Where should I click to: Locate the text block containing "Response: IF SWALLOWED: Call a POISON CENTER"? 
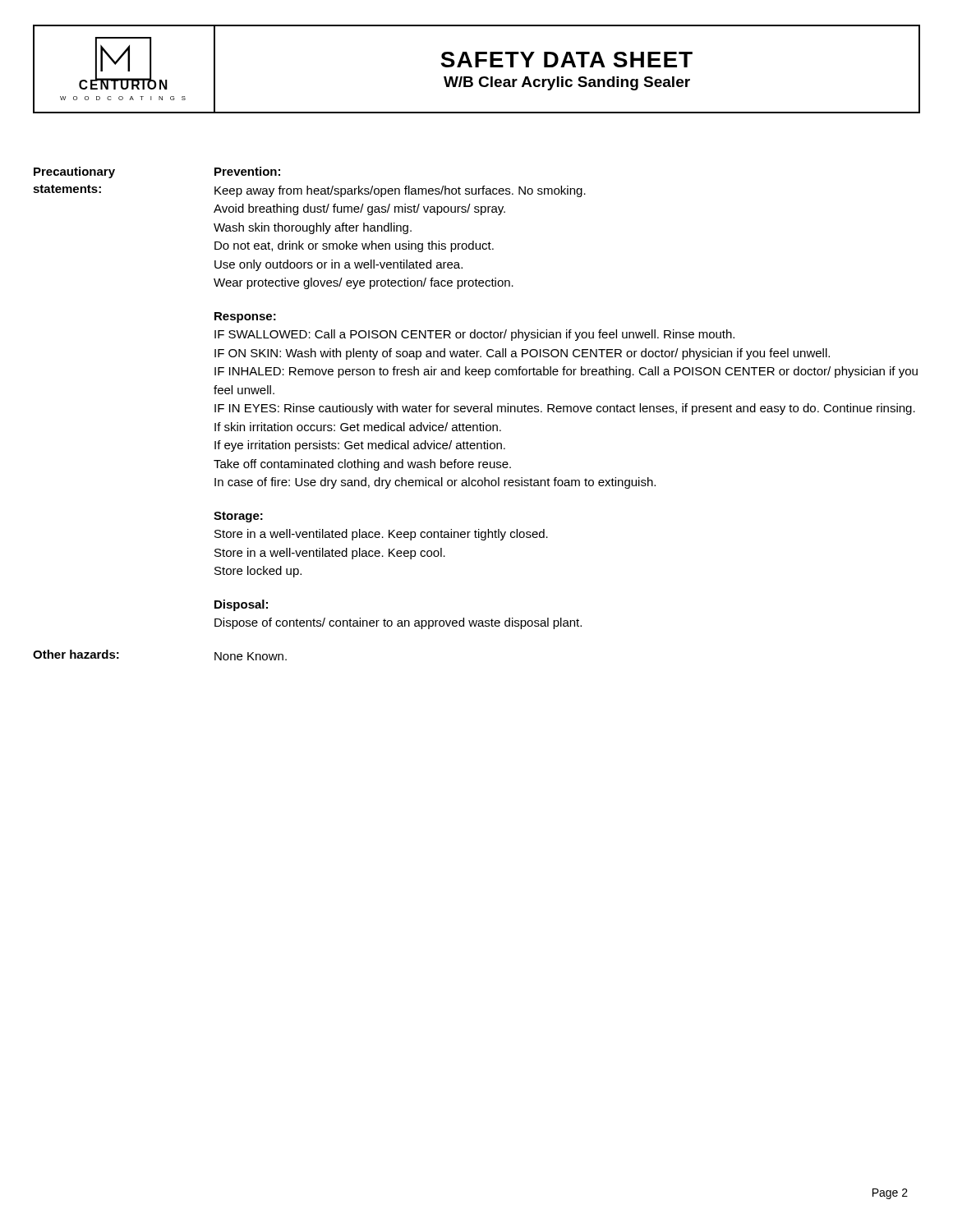(567, 399)
